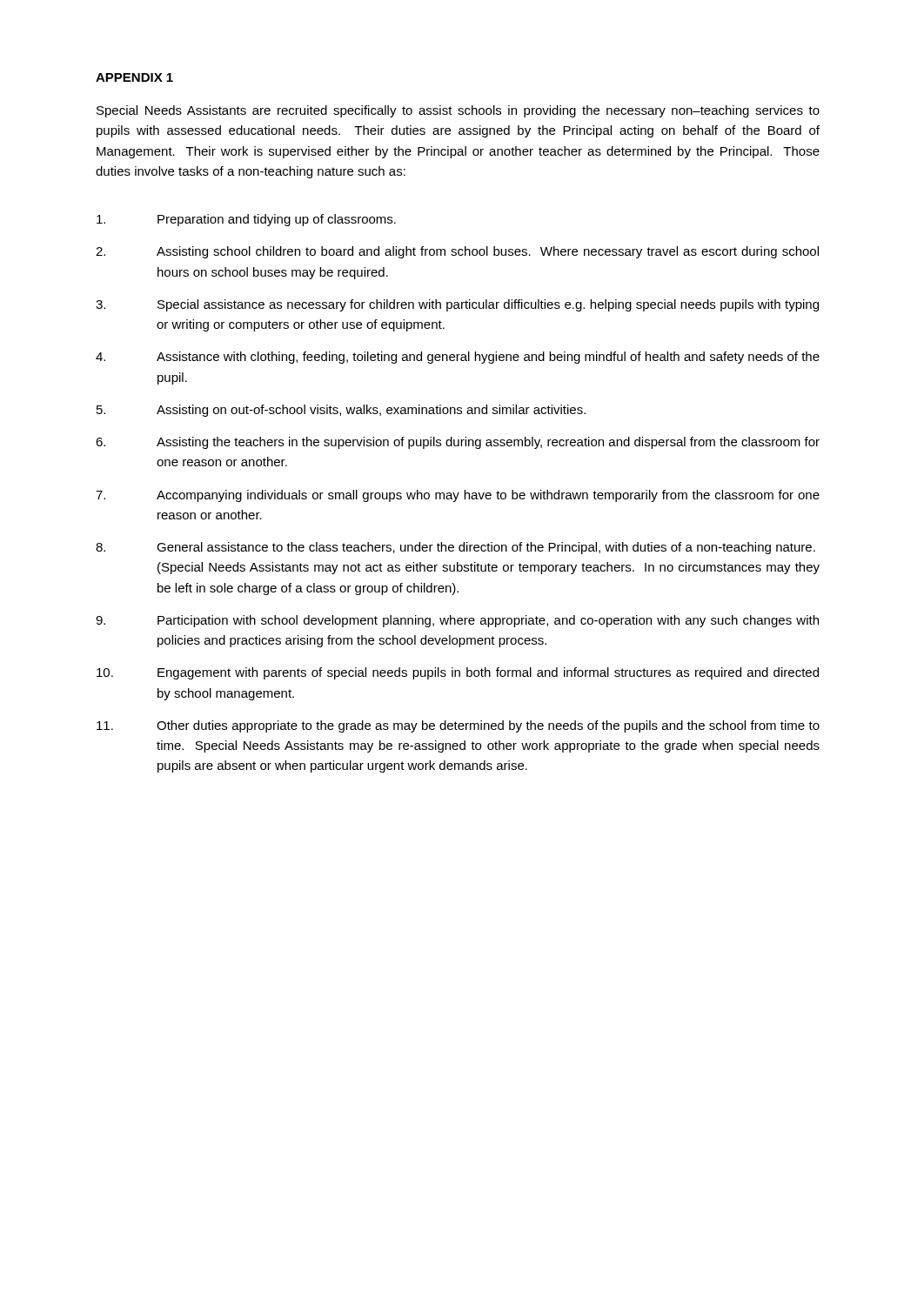
Task: Find the block on this page that starts "8. General assistance to the class"
Action: 458,567
